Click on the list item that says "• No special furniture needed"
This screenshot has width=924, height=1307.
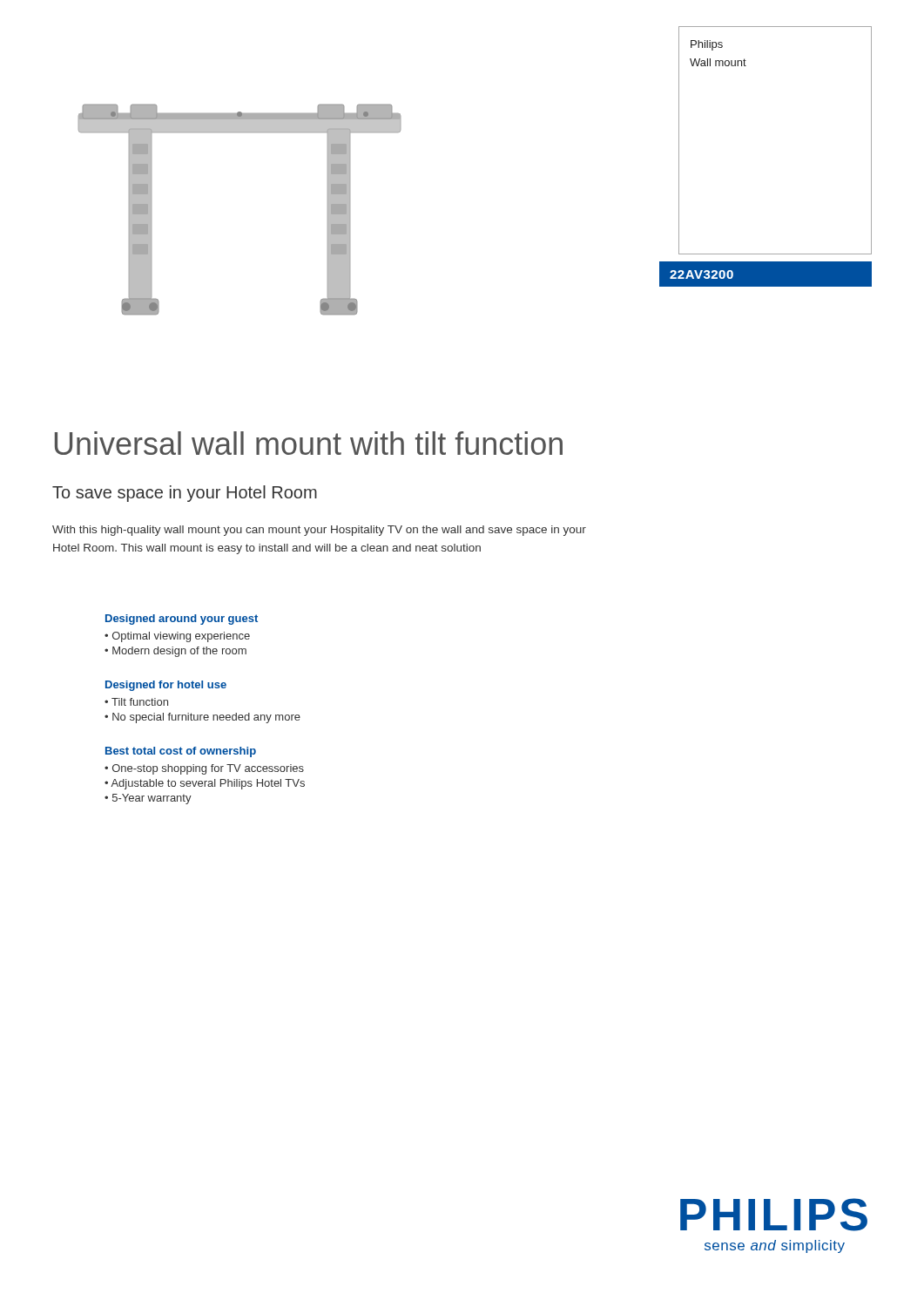202,717
